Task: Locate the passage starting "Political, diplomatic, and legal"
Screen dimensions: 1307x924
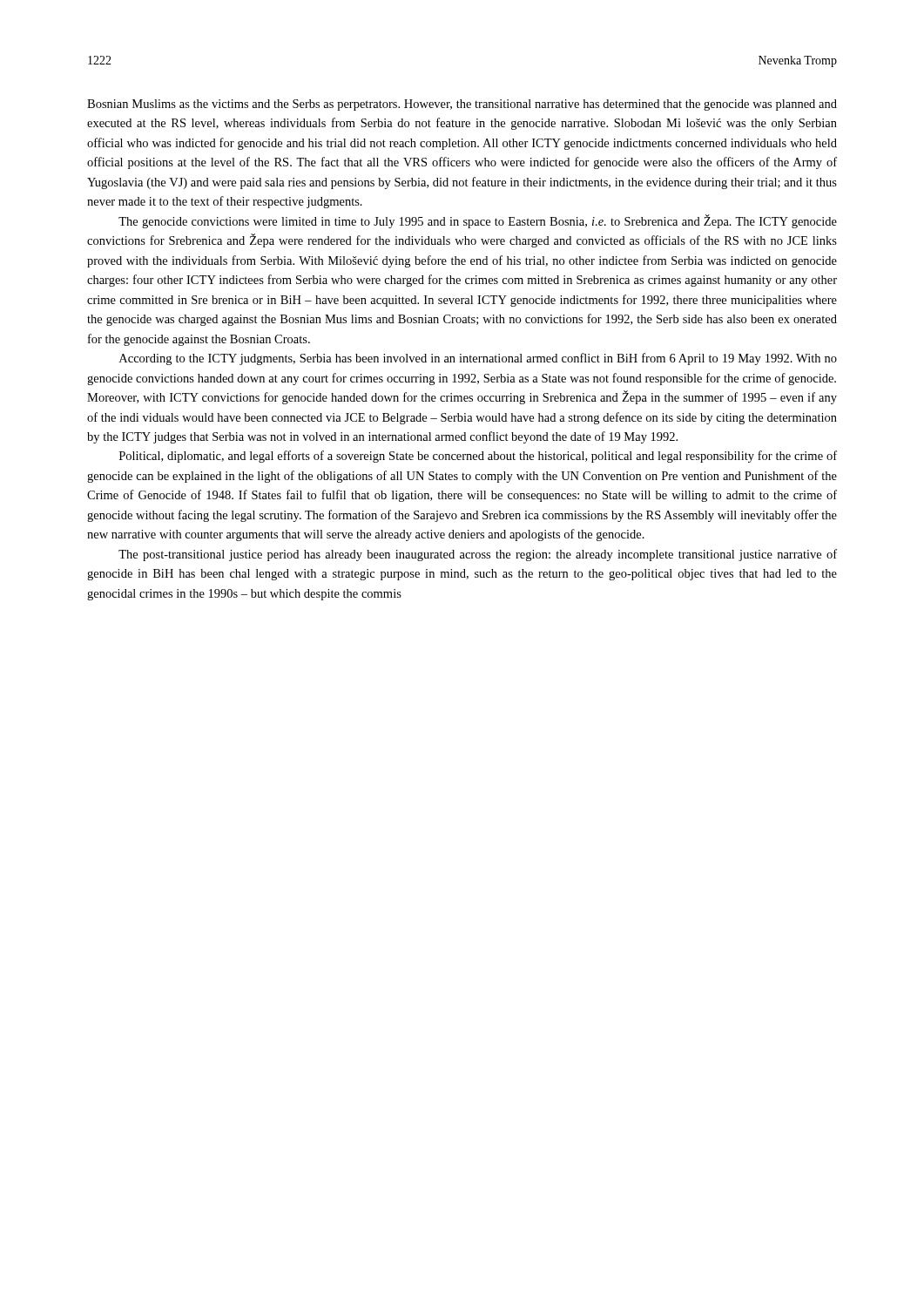Action: (x=462, y=495)
